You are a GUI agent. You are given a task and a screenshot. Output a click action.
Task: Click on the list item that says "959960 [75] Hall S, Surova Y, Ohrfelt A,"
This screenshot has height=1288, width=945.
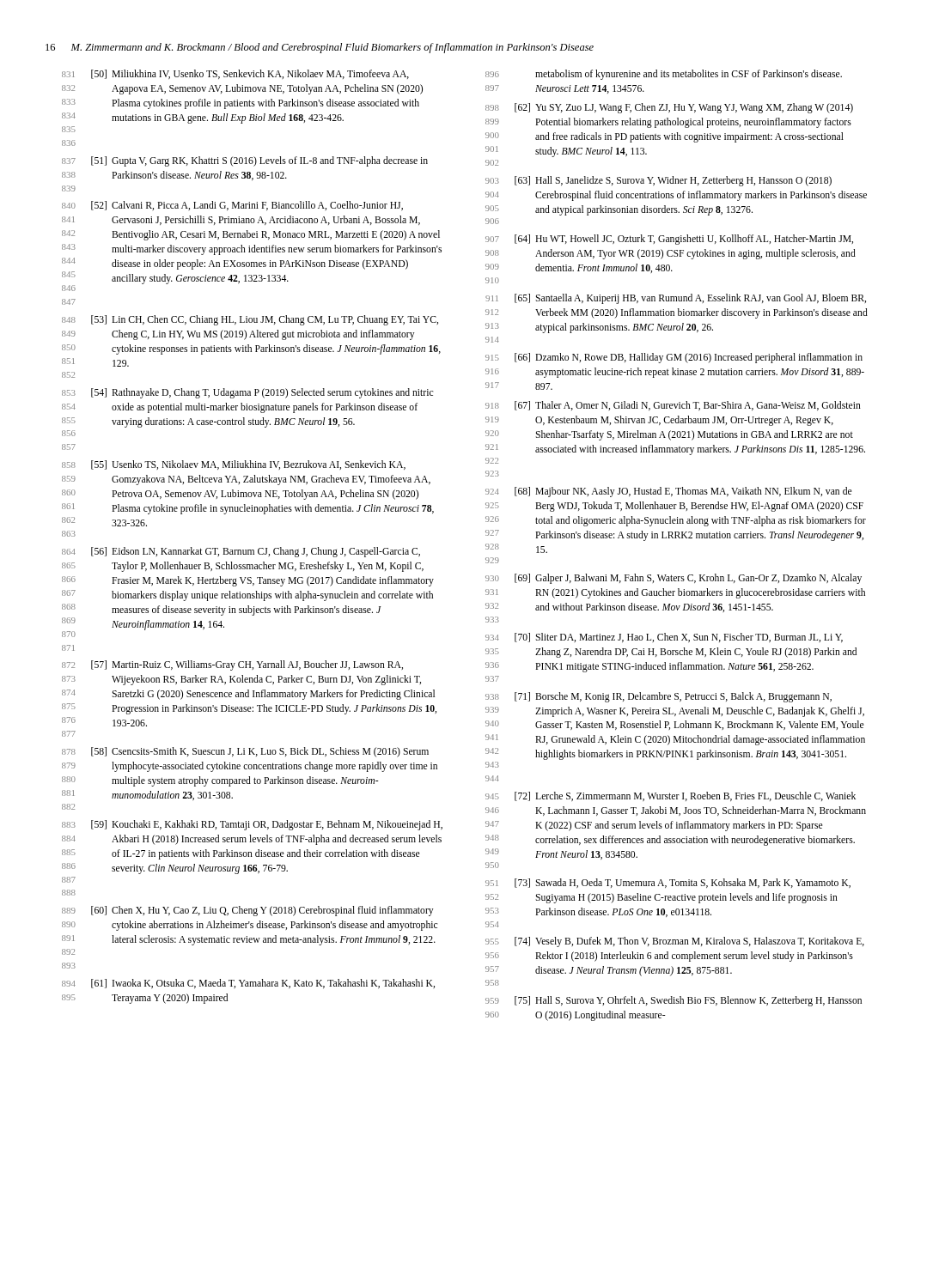pyautogui.click(x=668, y=1009)
